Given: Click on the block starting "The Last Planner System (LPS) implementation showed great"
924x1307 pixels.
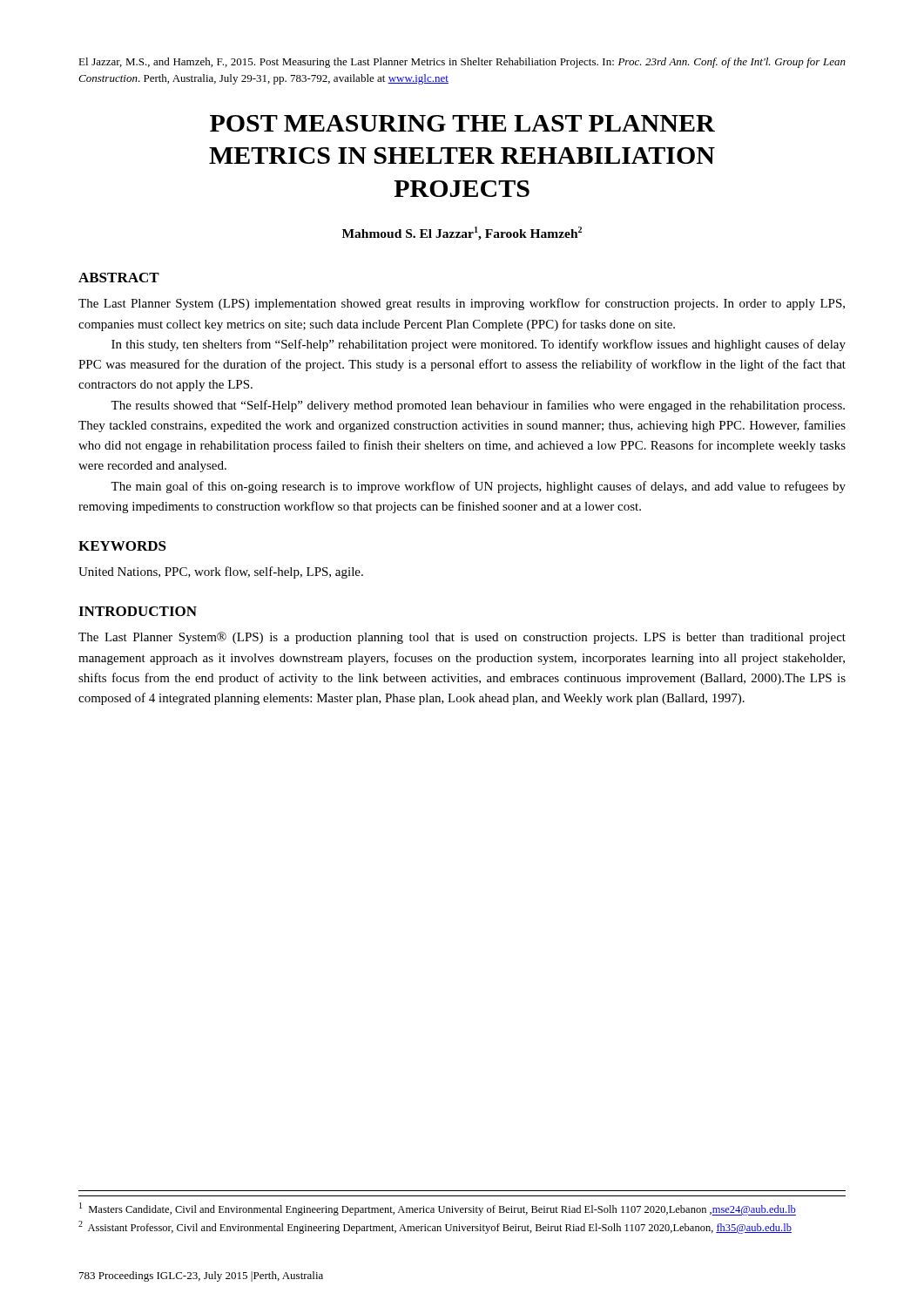Looking at the screenshot, I should click(462, 405).
